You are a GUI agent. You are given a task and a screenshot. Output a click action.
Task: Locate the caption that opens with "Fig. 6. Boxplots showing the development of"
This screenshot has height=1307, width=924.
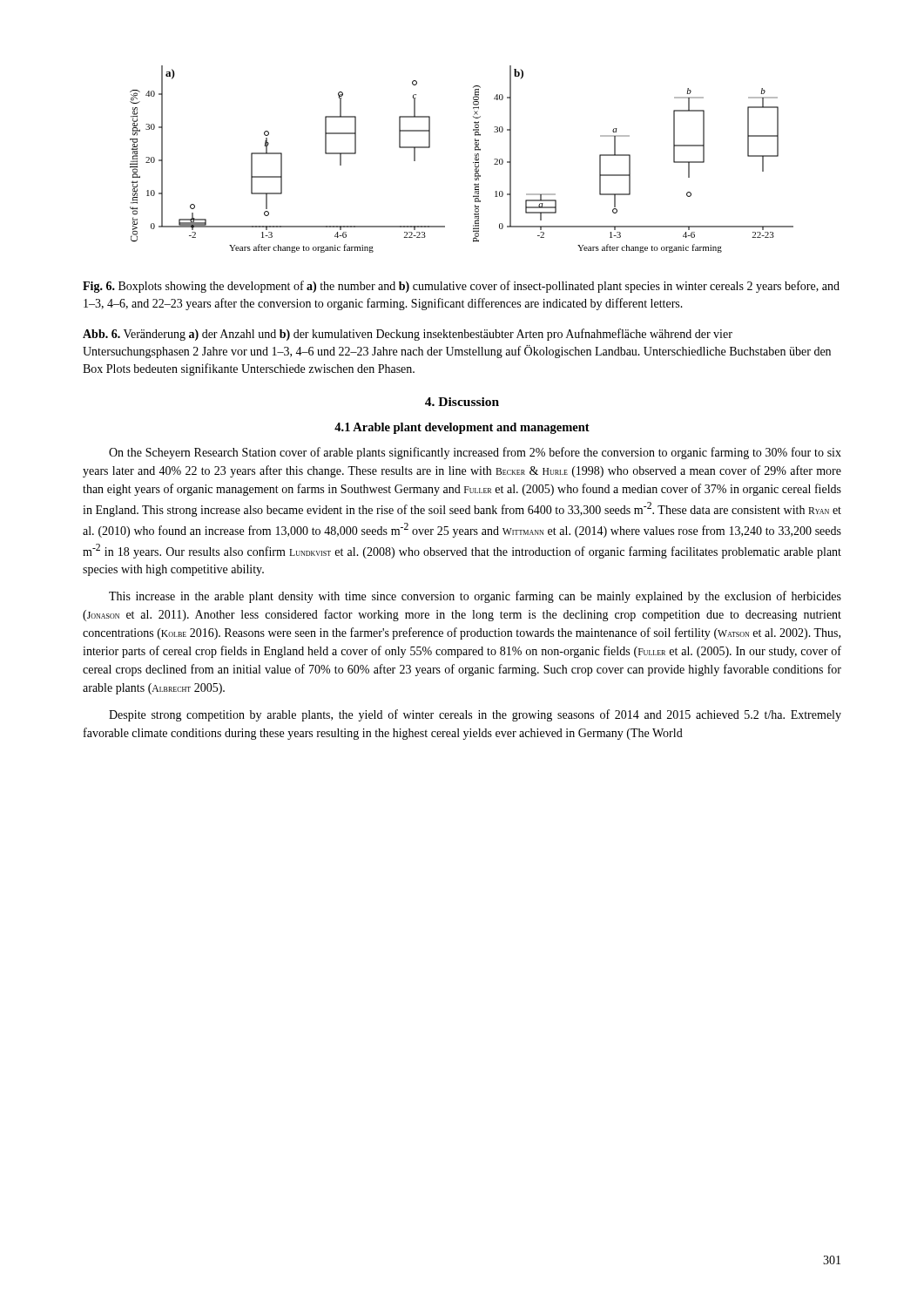(x=462, y=296)
